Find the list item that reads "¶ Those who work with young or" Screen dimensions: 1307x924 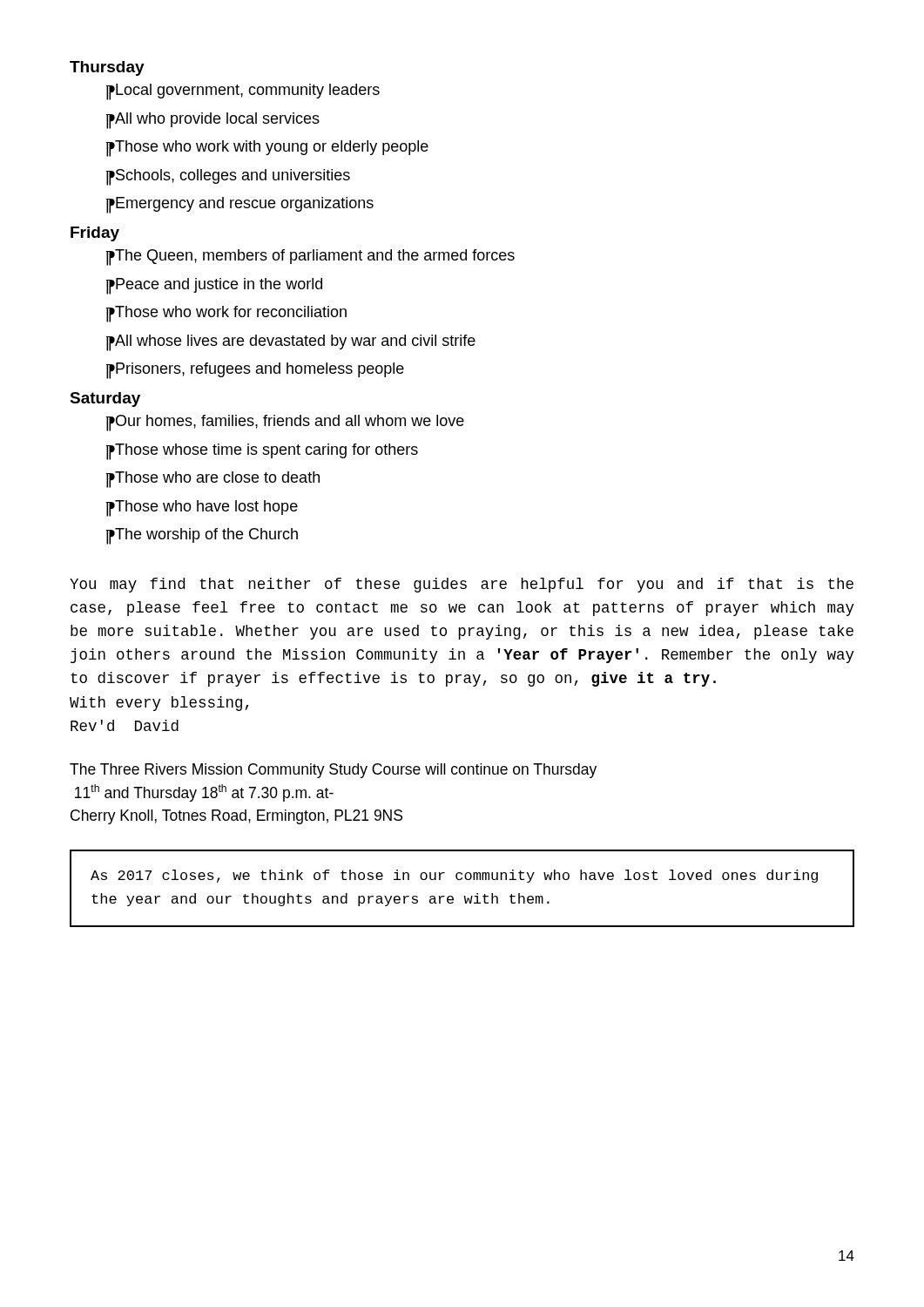pyautogui.click(x=267, y=149)
